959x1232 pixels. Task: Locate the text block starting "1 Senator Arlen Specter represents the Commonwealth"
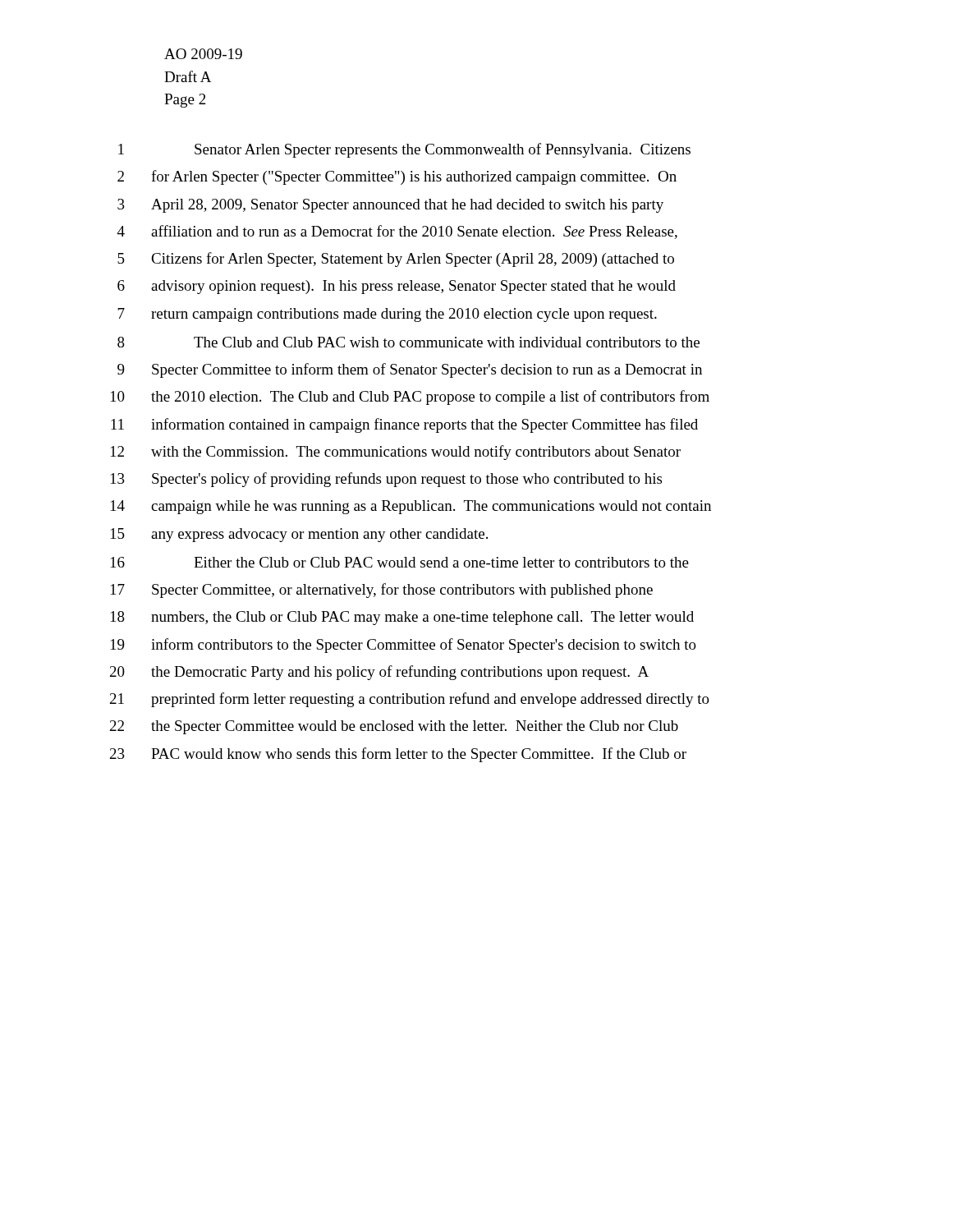coord(480,451)
